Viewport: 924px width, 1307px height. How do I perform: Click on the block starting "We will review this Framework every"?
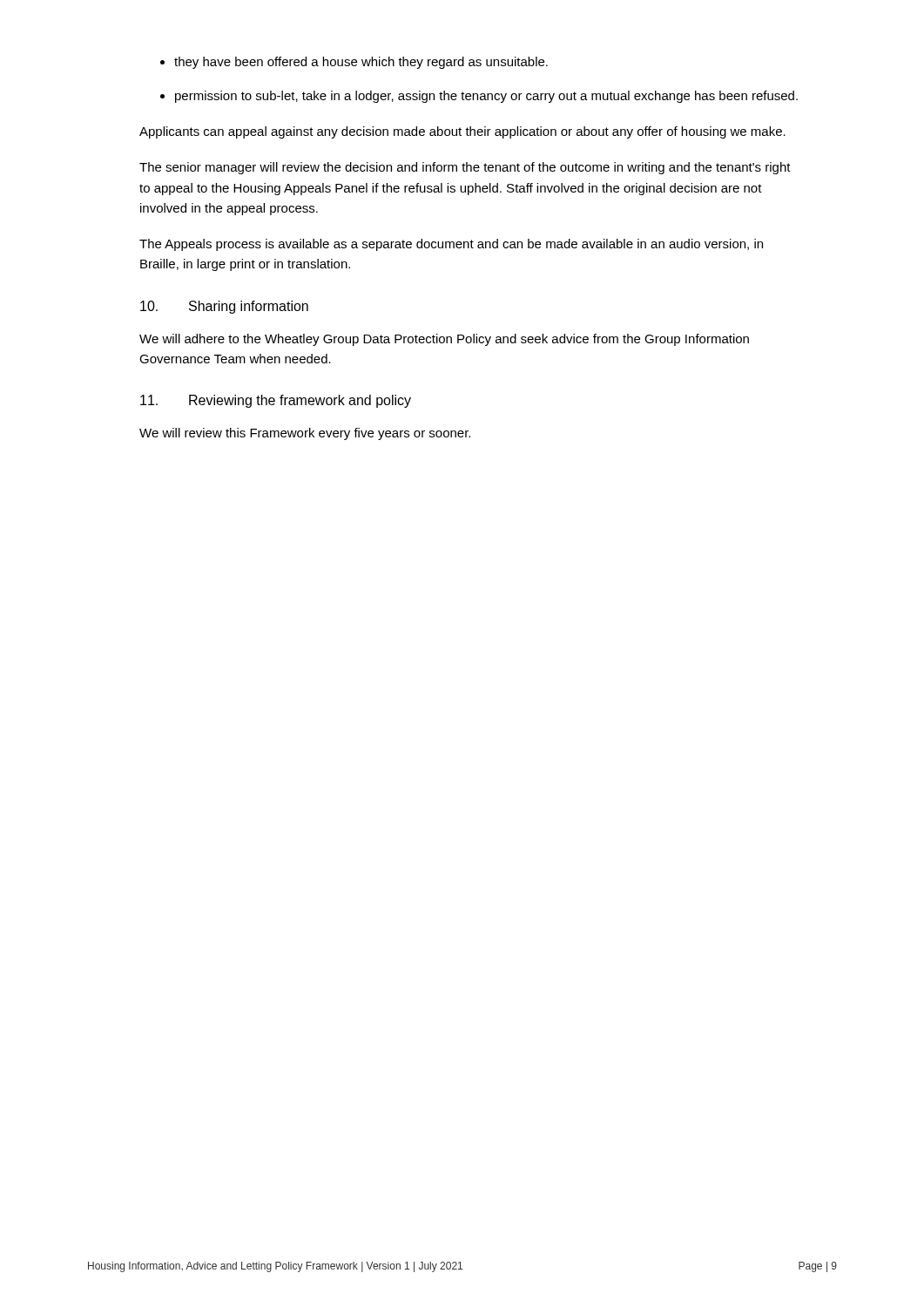pyautogui.click(x=305, y=433)
